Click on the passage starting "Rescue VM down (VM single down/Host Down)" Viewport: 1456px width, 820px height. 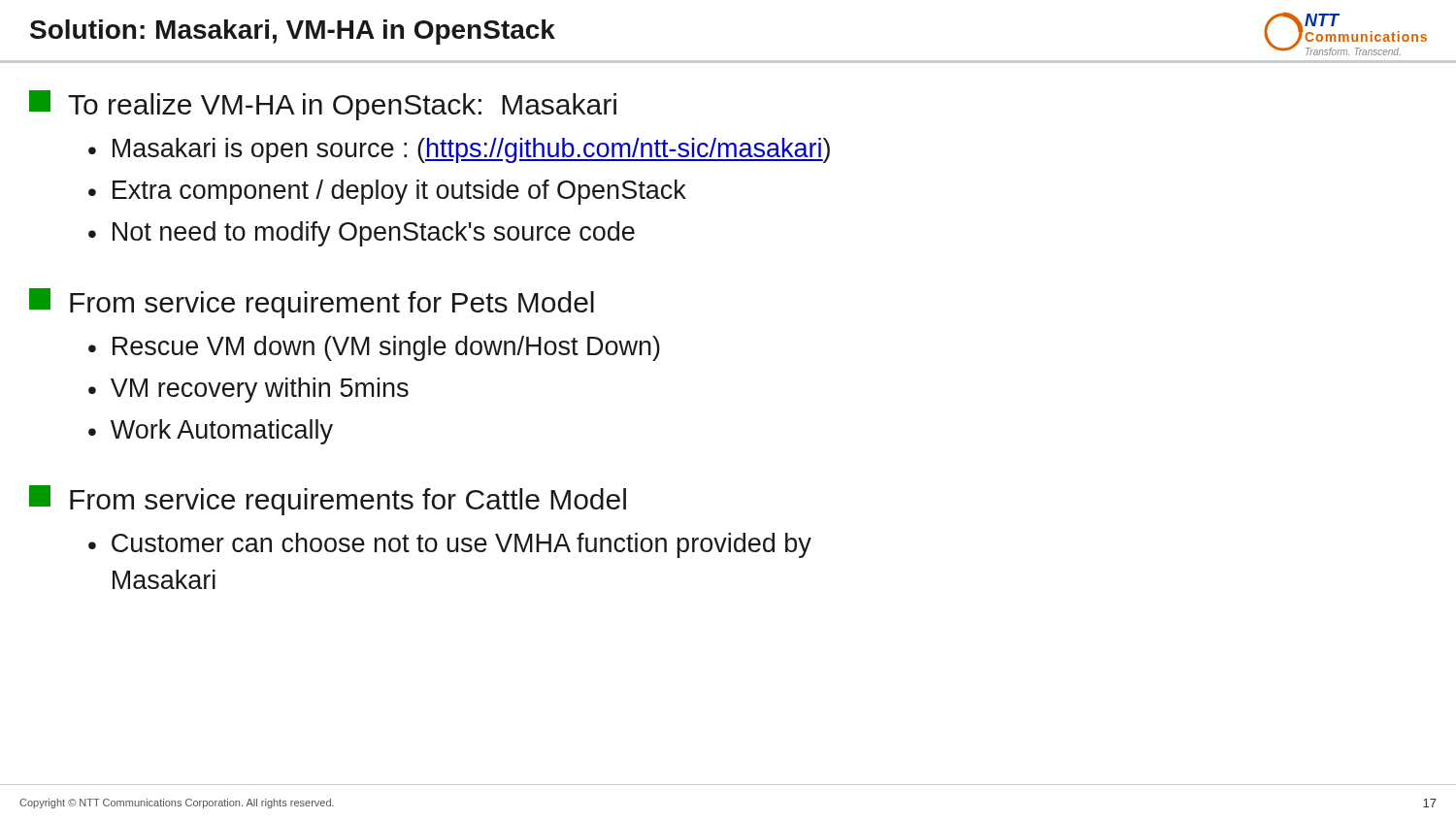[x=386, y=346]
